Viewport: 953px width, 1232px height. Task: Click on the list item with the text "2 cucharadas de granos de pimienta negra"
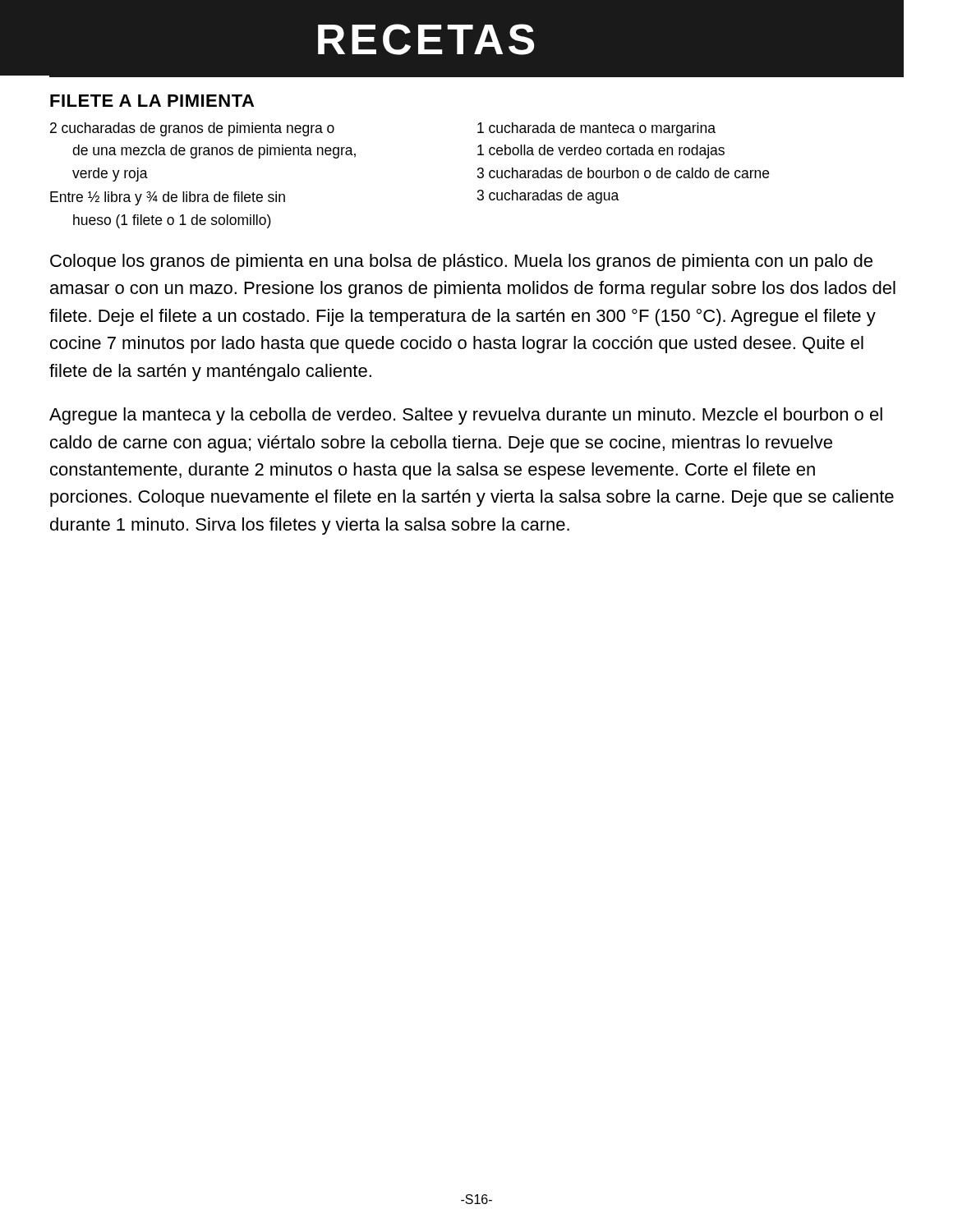(263, 151)
